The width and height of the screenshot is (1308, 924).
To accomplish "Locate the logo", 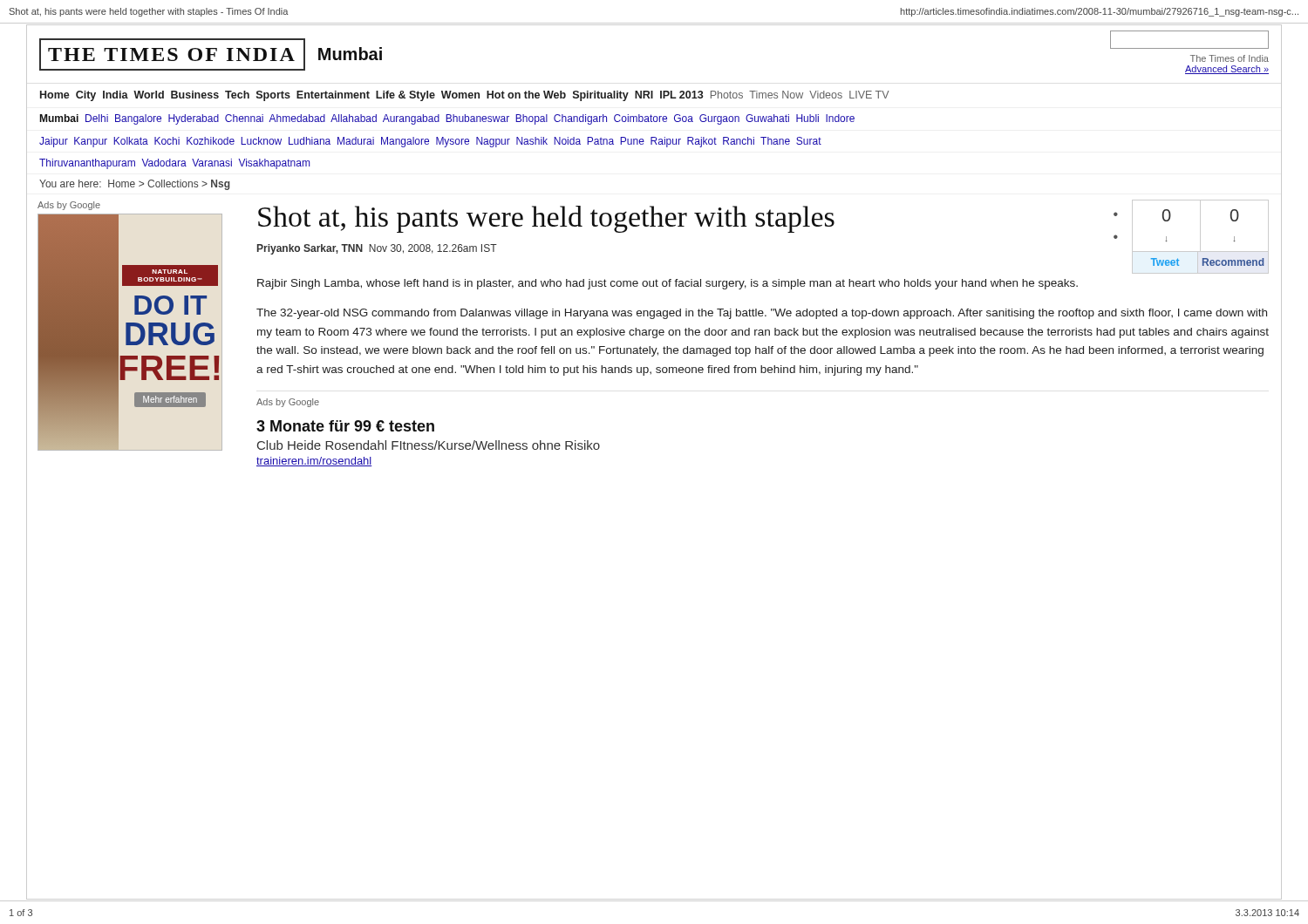I will 172,54.
